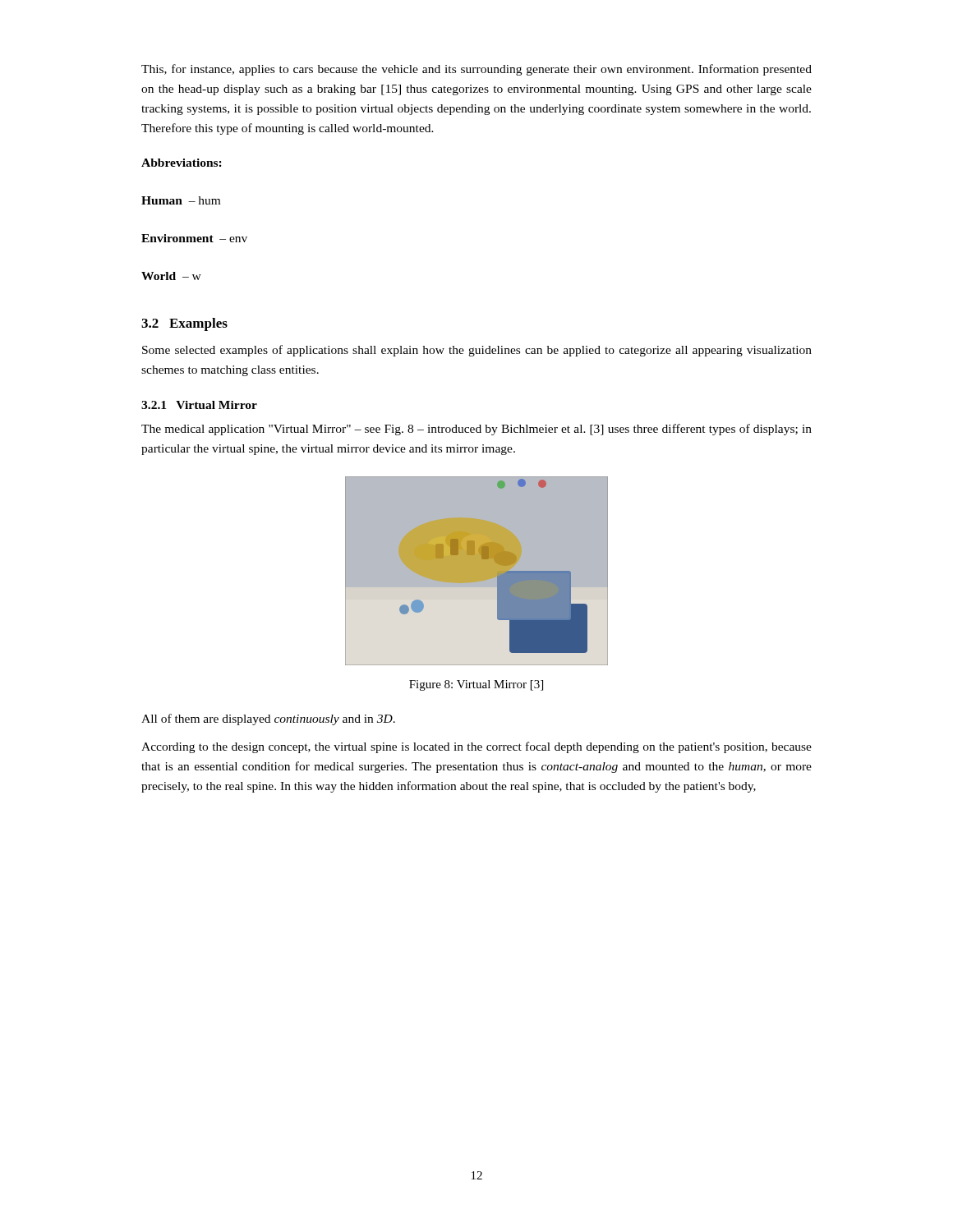Select the block starting "Environment – env"
The height and width of the screenshot is (1232, 953).
[x=194, y=238]
